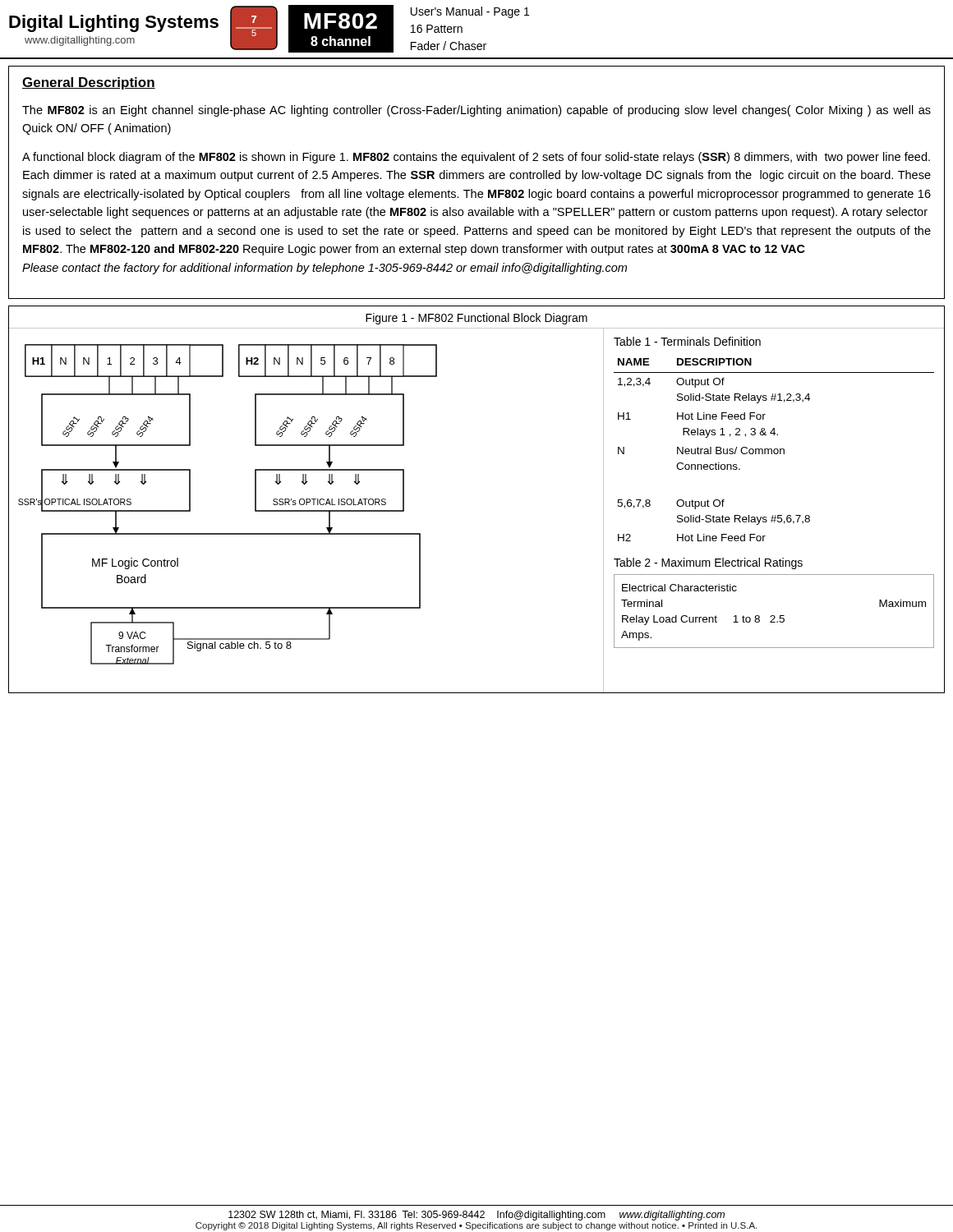
Task: Find the table that mentions "Output Of Solid-State Relays"
Action: click(x=774, y=442)
